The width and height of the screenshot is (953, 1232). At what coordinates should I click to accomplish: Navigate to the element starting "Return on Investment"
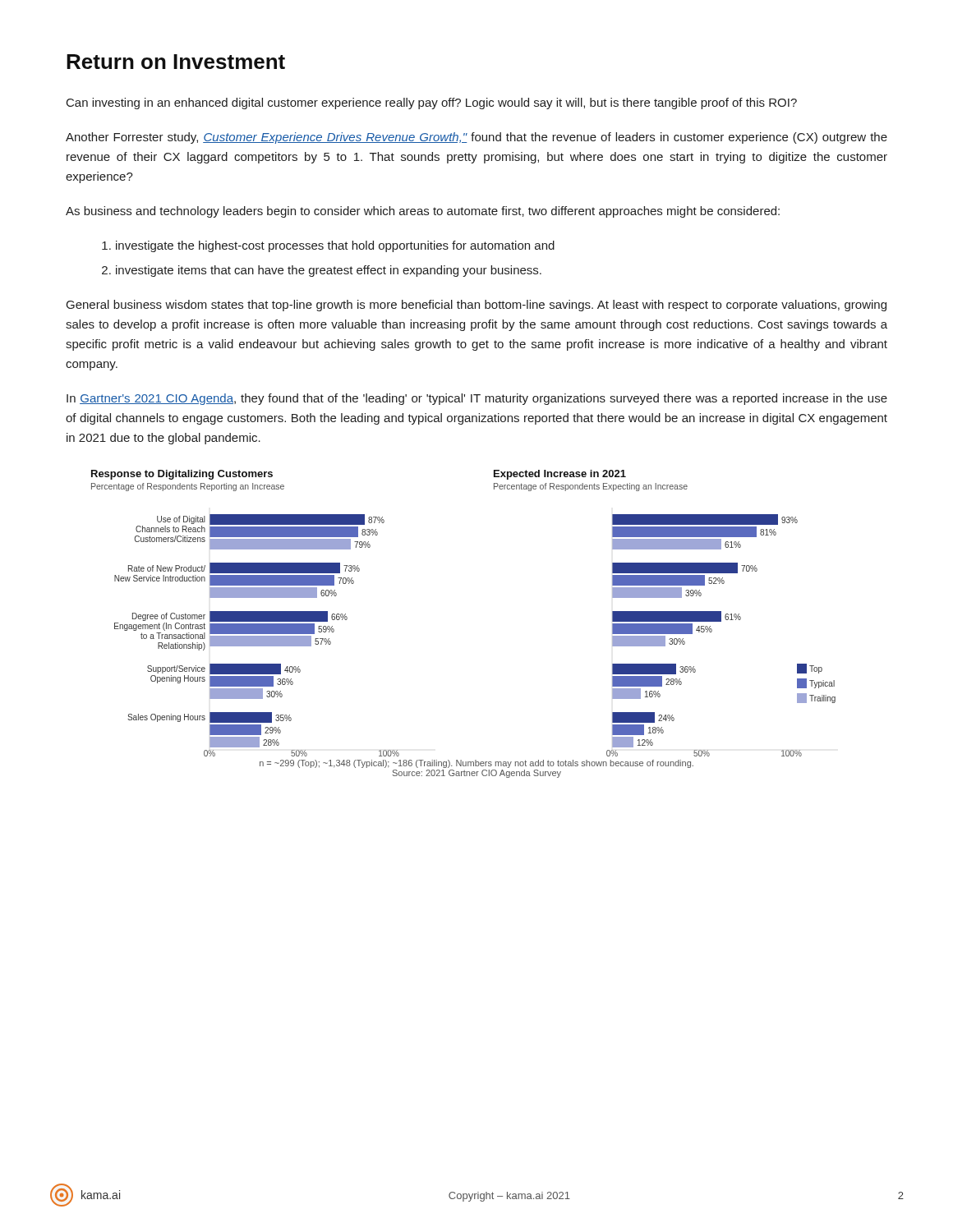176,62
